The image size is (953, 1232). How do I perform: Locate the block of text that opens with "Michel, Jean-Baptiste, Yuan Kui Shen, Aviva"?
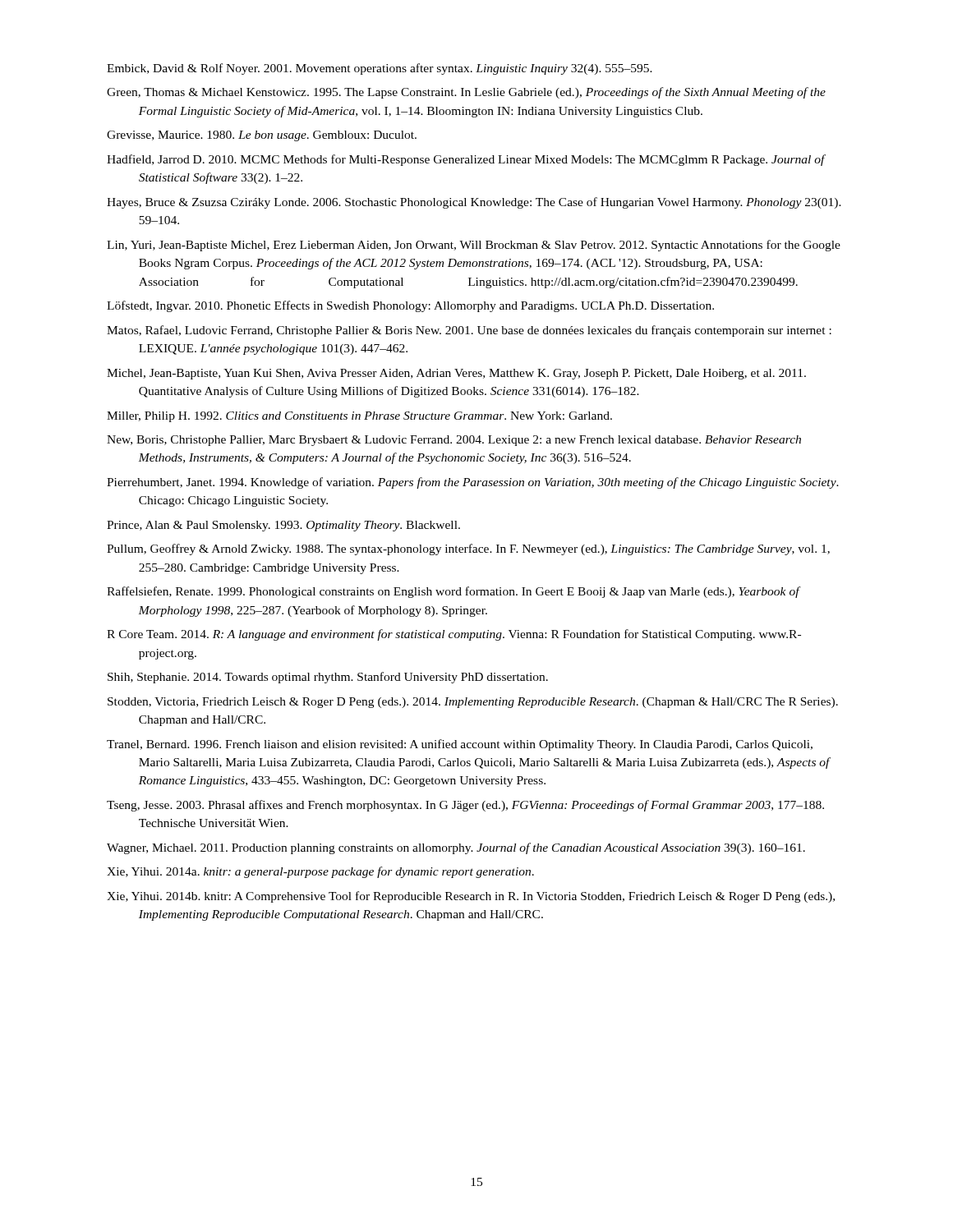tap(457, 381)
